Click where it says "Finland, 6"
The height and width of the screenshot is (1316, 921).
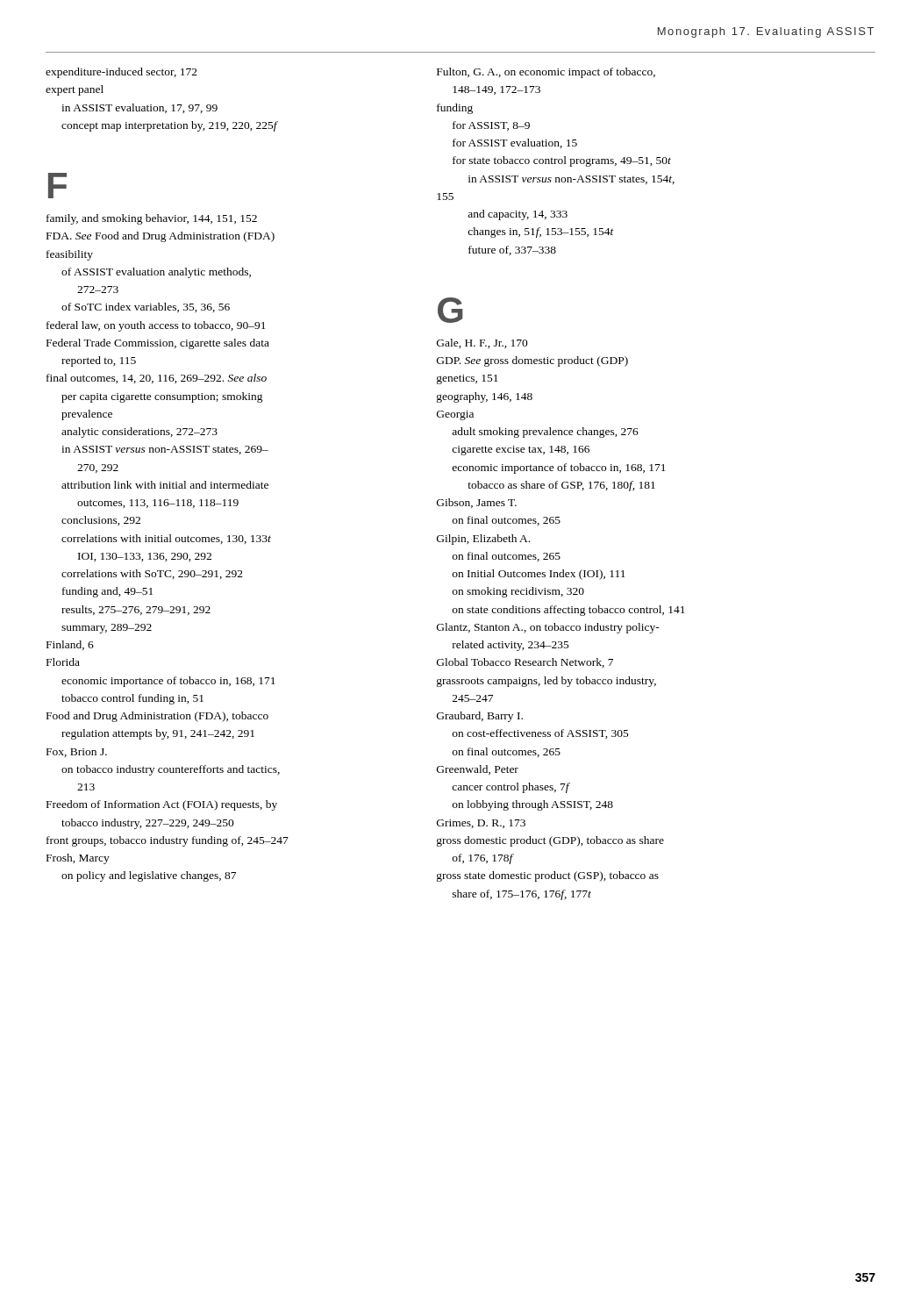click(70, 645)
